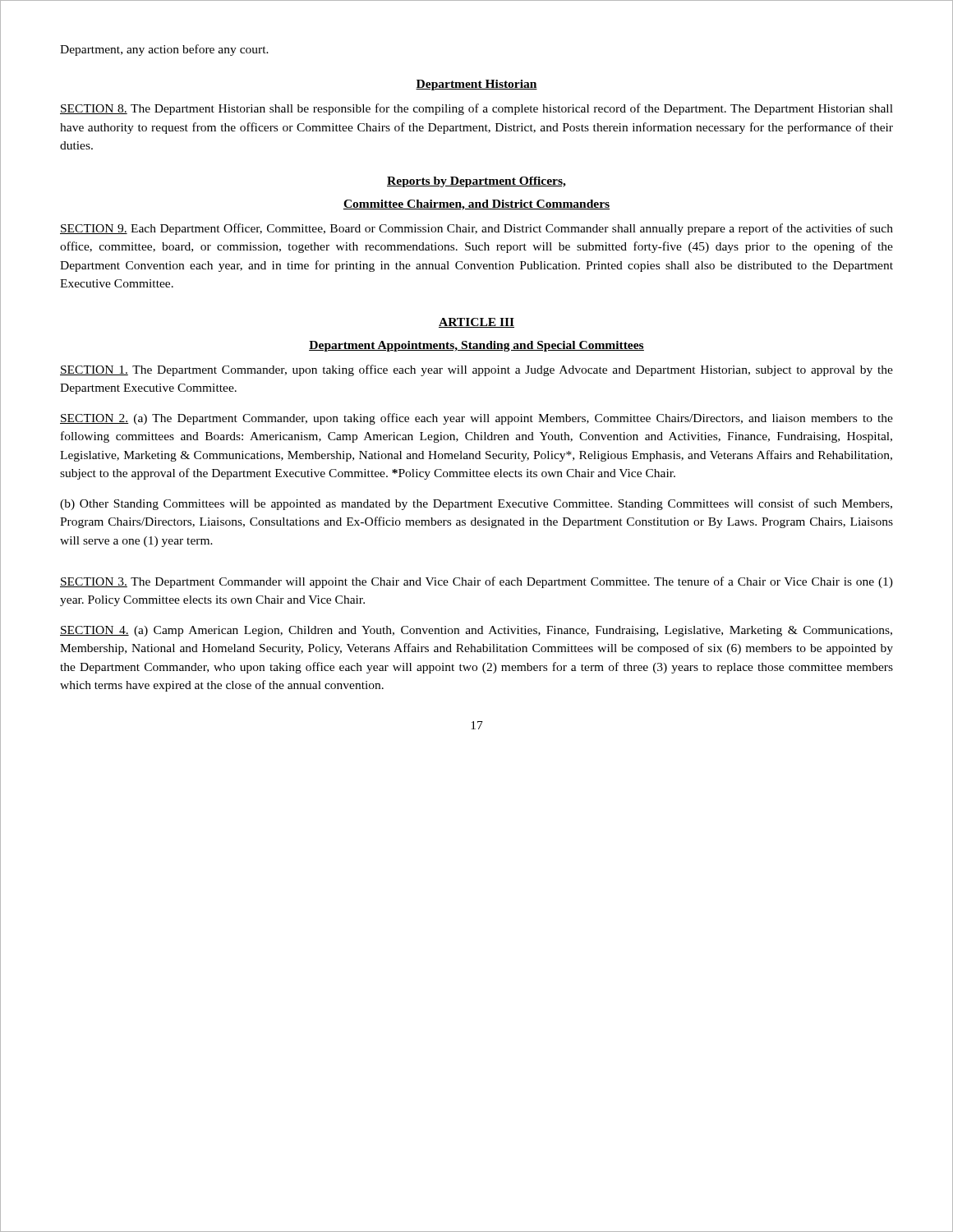Where is the passage that starts "SECTION 4. (a) Camp"?

476,657
